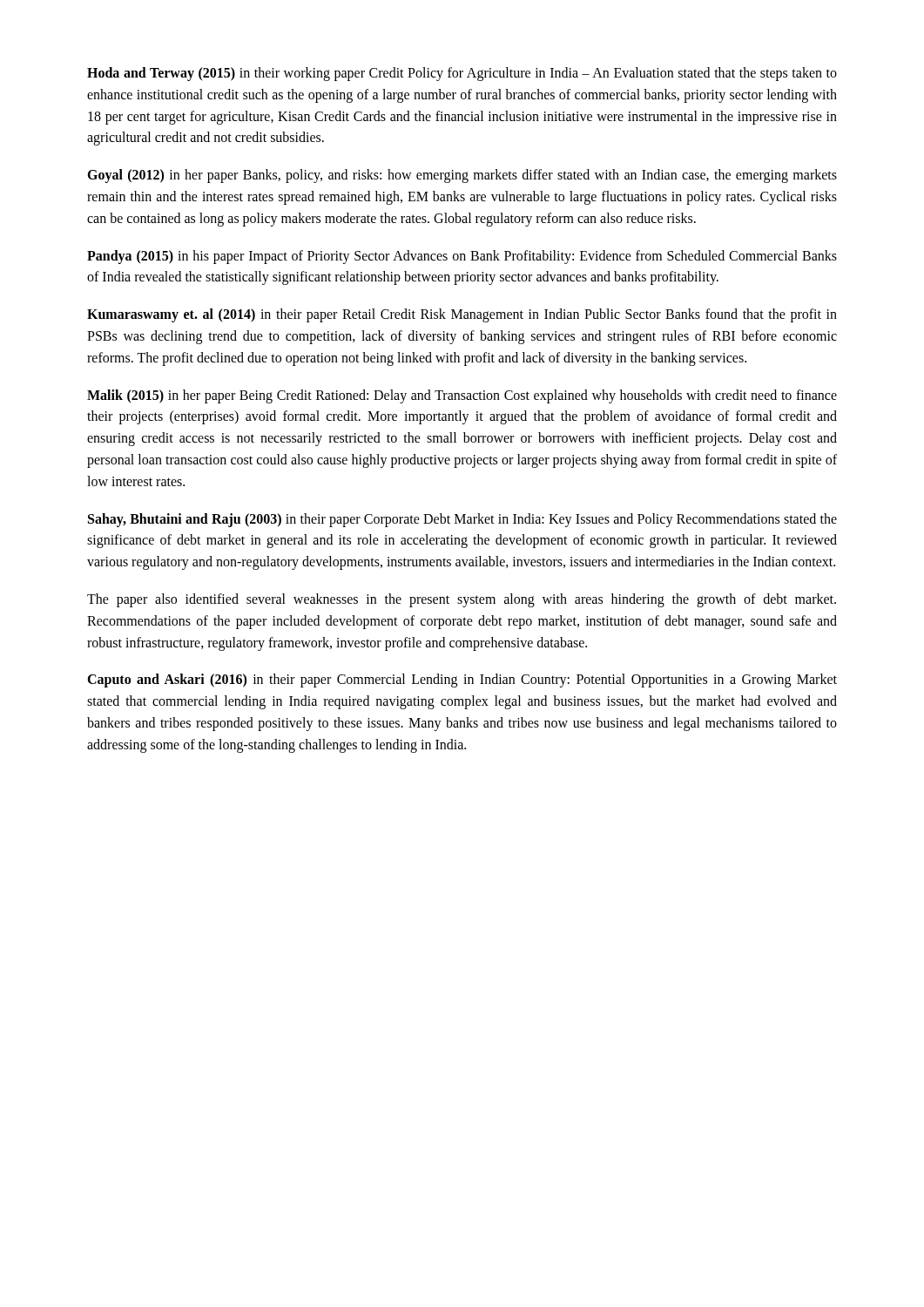The image size is (924, 1307).
Task: Click on the text block starting "Malik (2015) in her paper Being Credit"
Action: click(462, 438)
